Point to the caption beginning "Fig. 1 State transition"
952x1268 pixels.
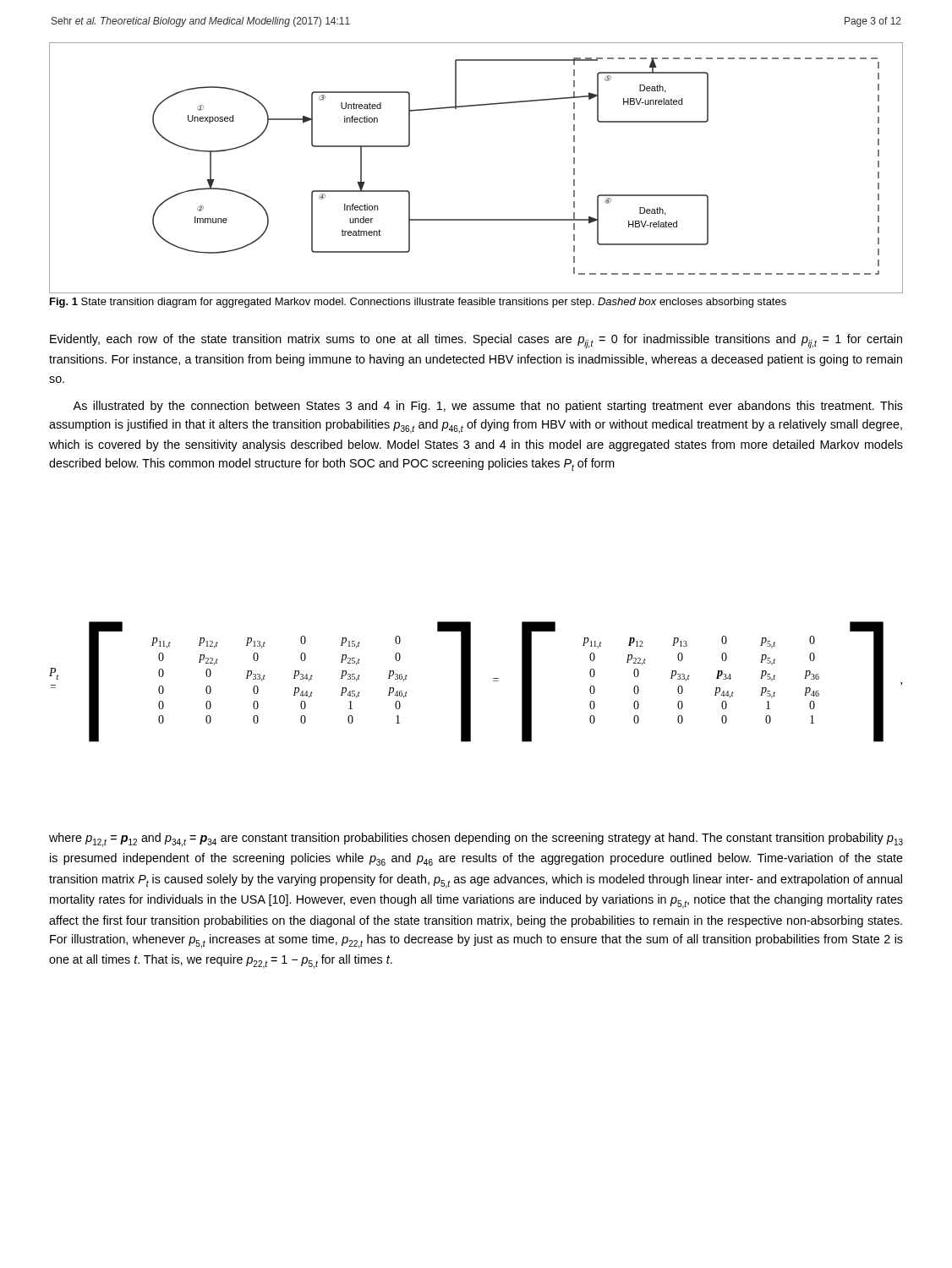(418, 301)
